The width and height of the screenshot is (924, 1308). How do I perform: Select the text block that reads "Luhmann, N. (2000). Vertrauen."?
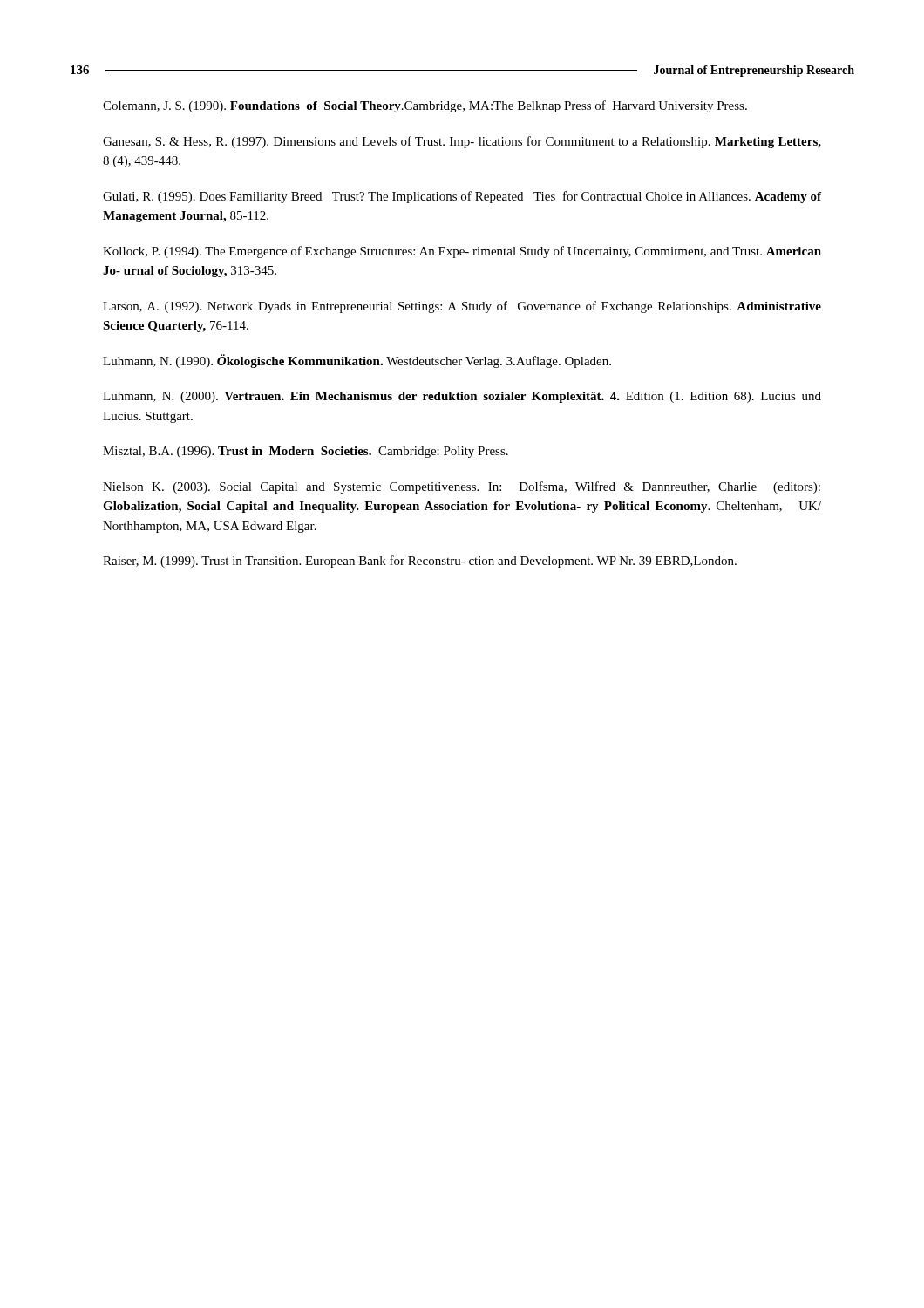click(x=462, y=406)
